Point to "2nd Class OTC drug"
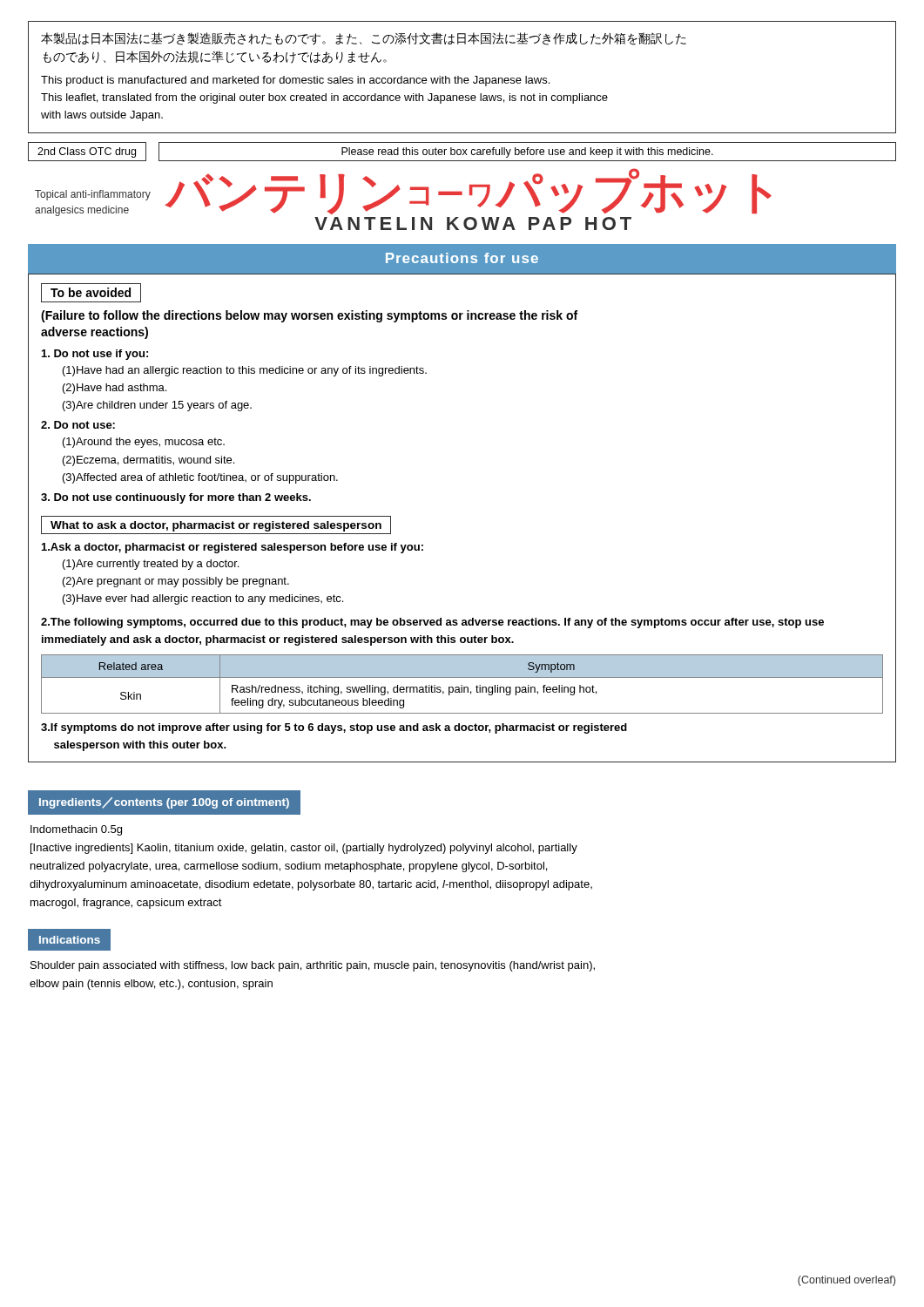This screenshot has width=924, height=1307. [87, 152]
